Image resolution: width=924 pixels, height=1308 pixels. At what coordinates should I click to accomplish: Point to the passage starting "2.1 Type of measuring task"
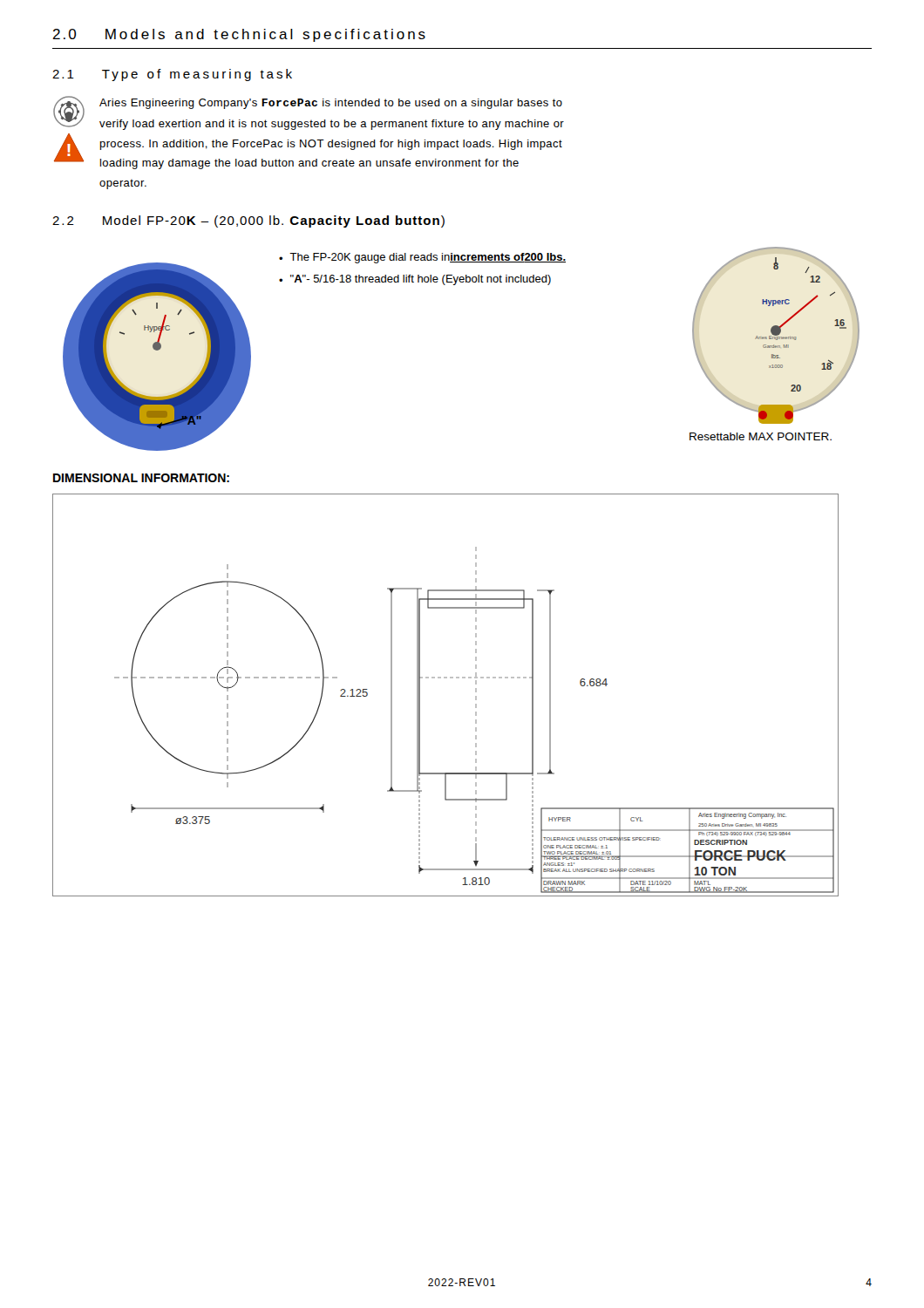point(173,74)
